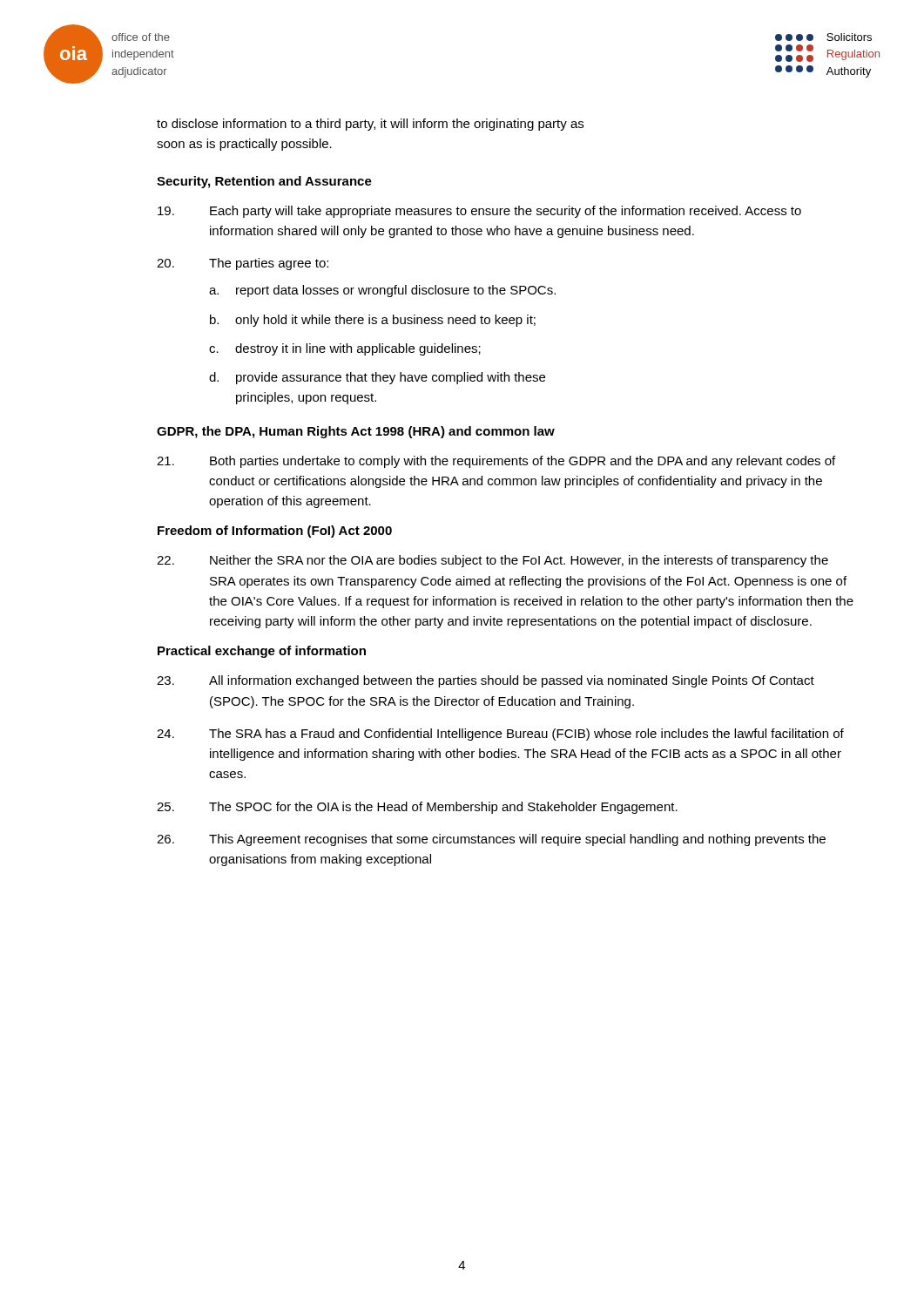The image size is (924, 1307).
Task: Find the section header that reads "Freedom of Information"
Action: [x=274, y=530]
